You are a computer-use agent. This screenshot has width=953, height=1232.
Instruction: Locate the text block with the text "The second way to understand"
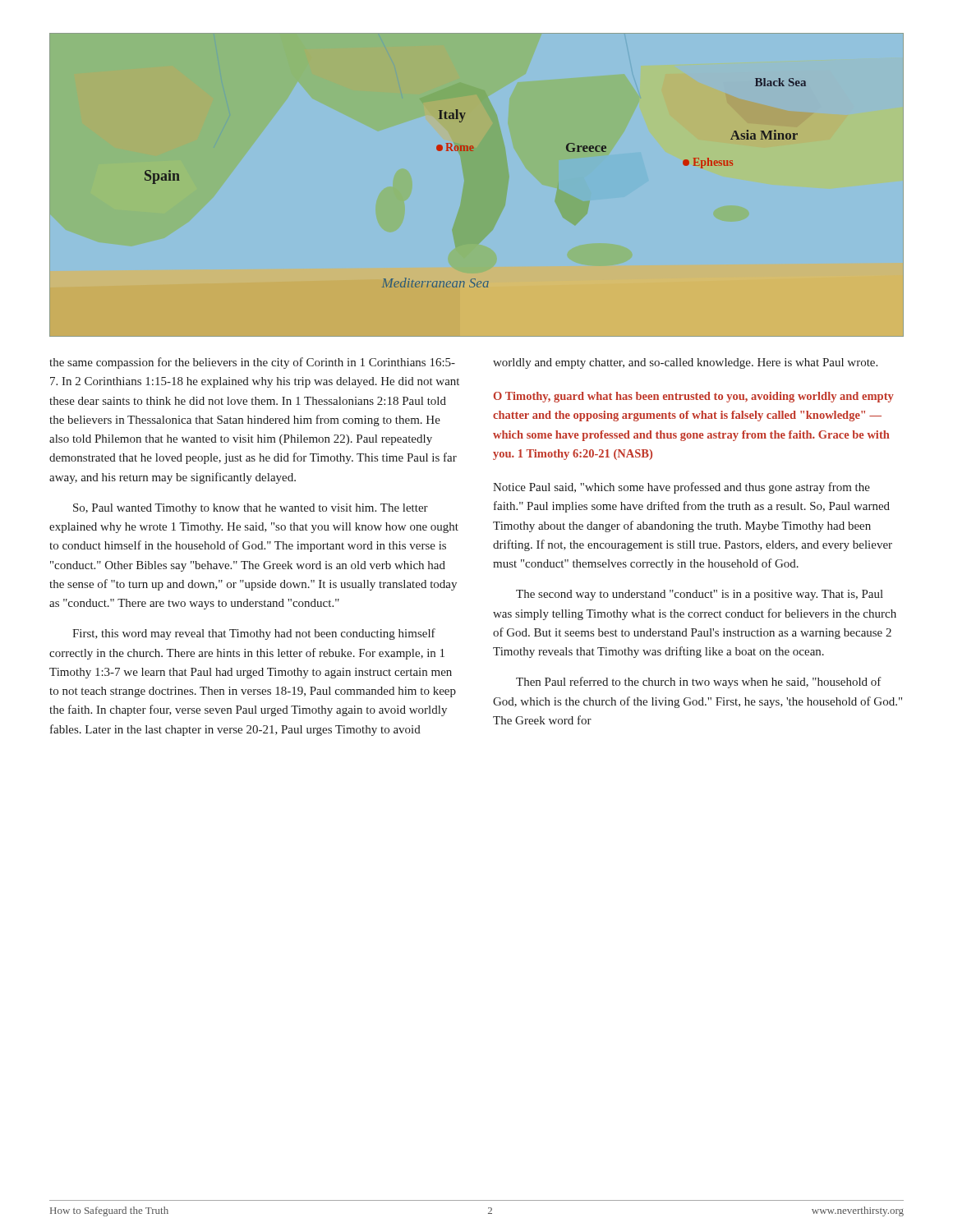pyautogui.click(x=698, y=623)
